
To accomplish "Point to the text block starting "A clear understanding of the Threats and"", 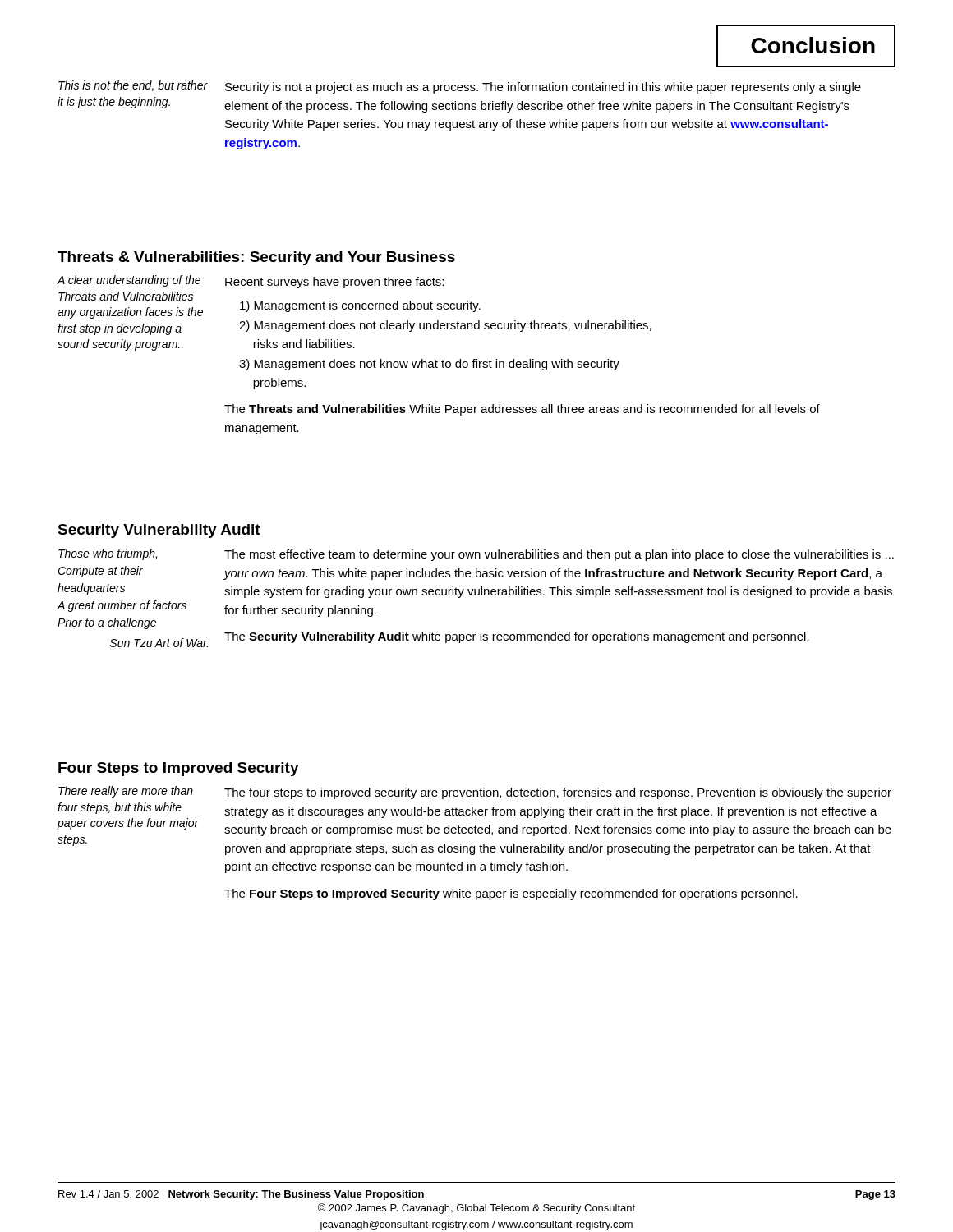I will click(x=130, y=312).
